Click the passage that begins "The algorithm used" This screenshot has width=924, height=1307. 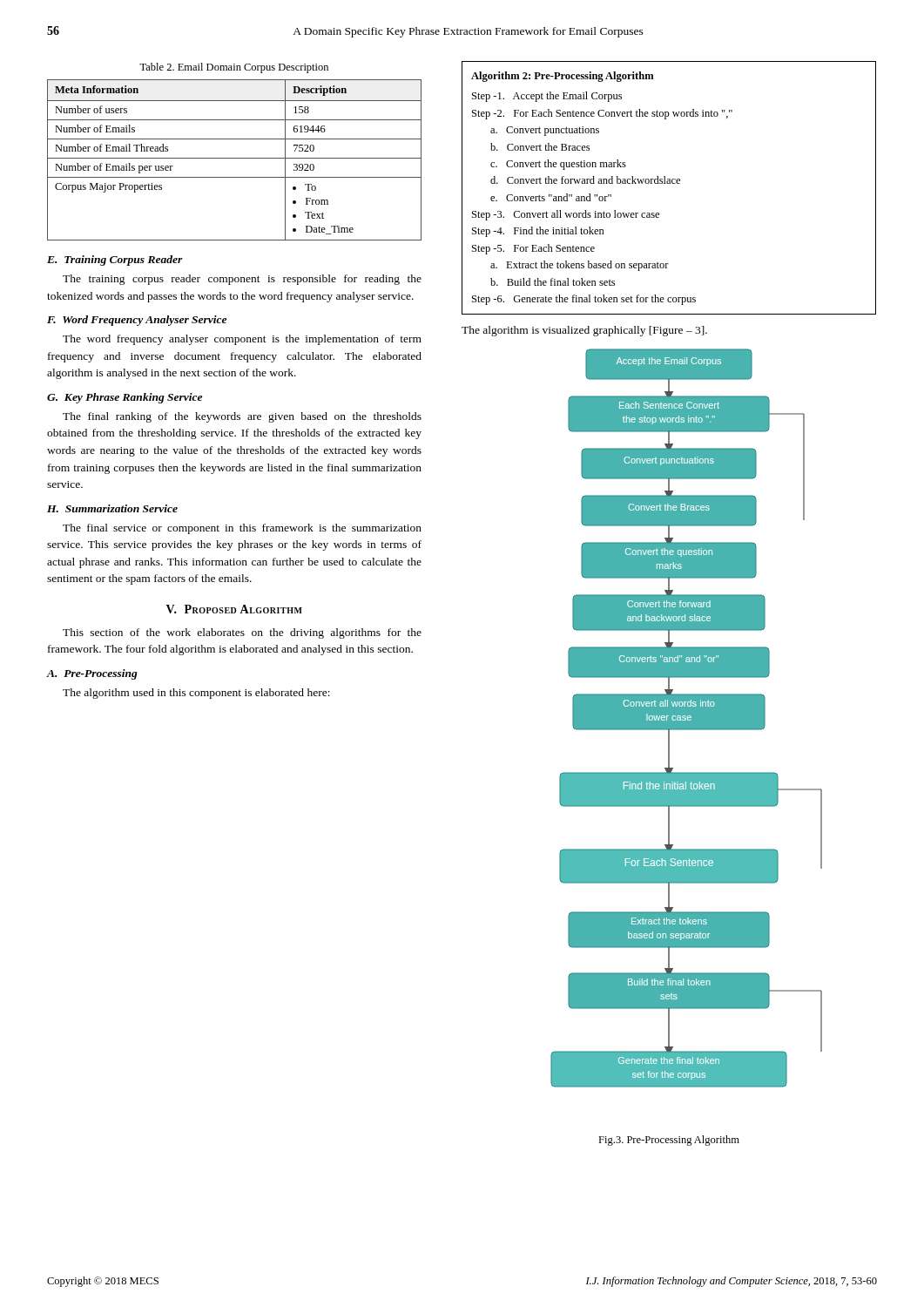(197, 692)
